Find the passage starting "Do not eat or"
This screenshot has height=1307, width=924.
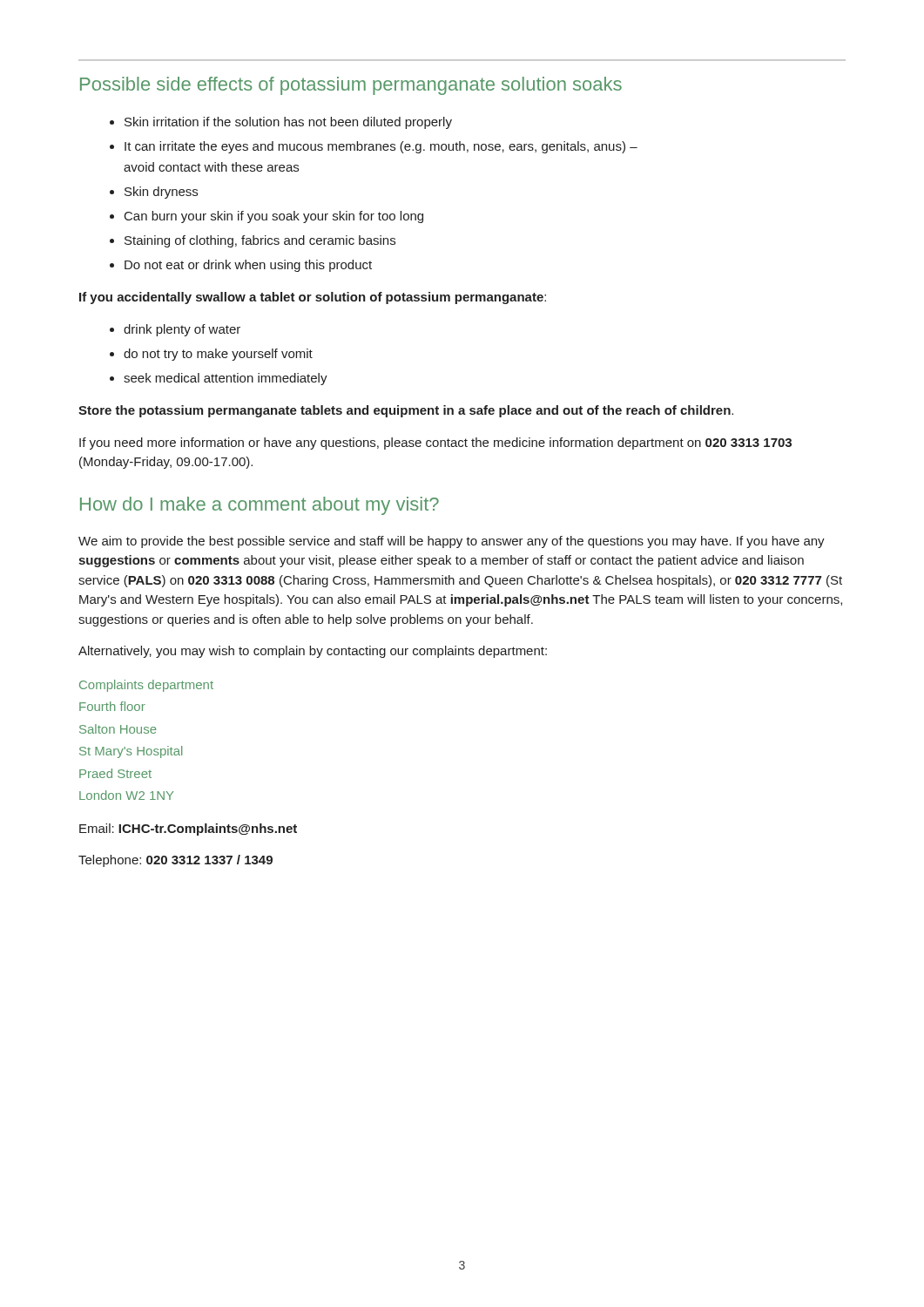point(248,264)
